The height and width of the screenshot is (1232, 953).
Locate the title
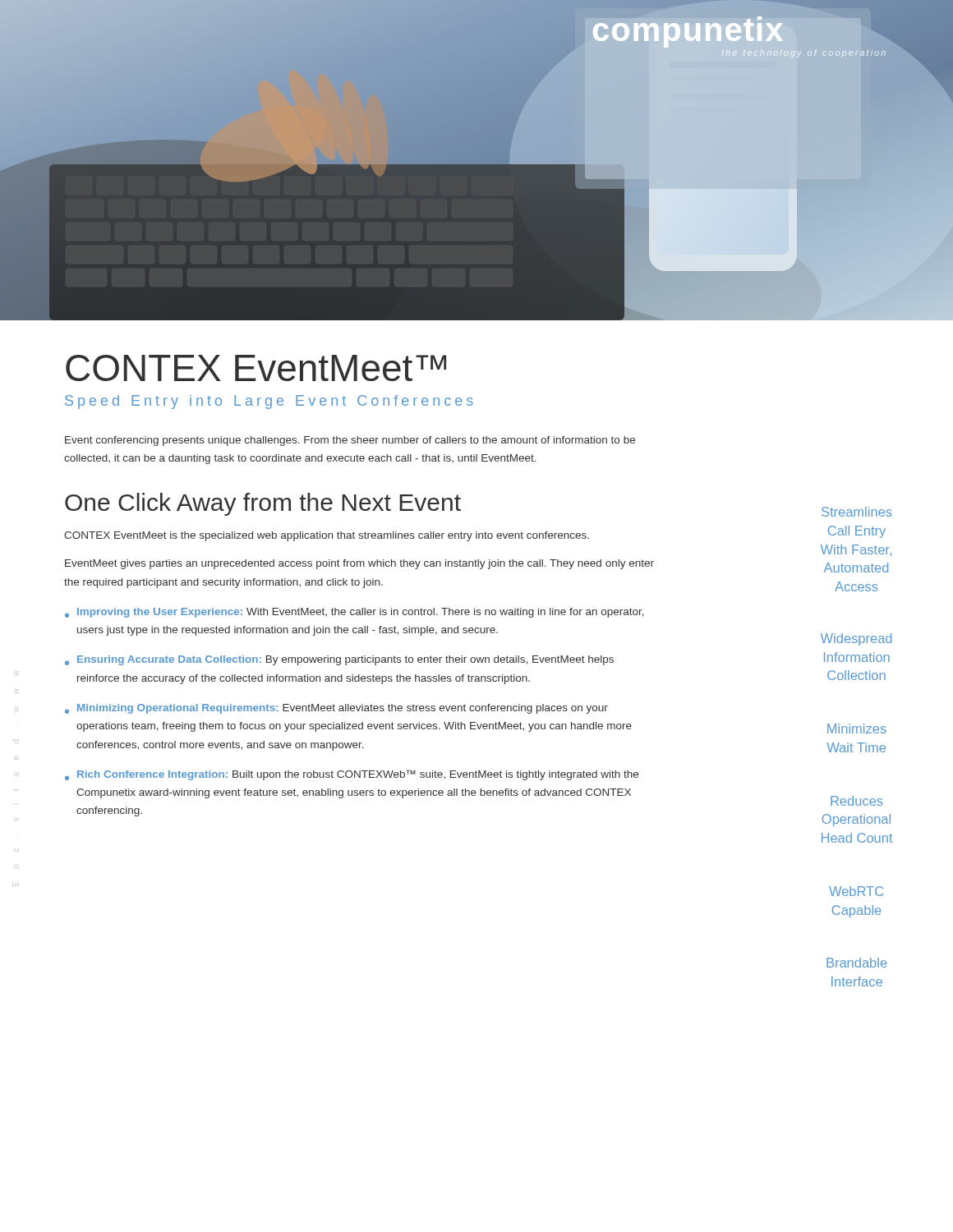click(257, 368)
